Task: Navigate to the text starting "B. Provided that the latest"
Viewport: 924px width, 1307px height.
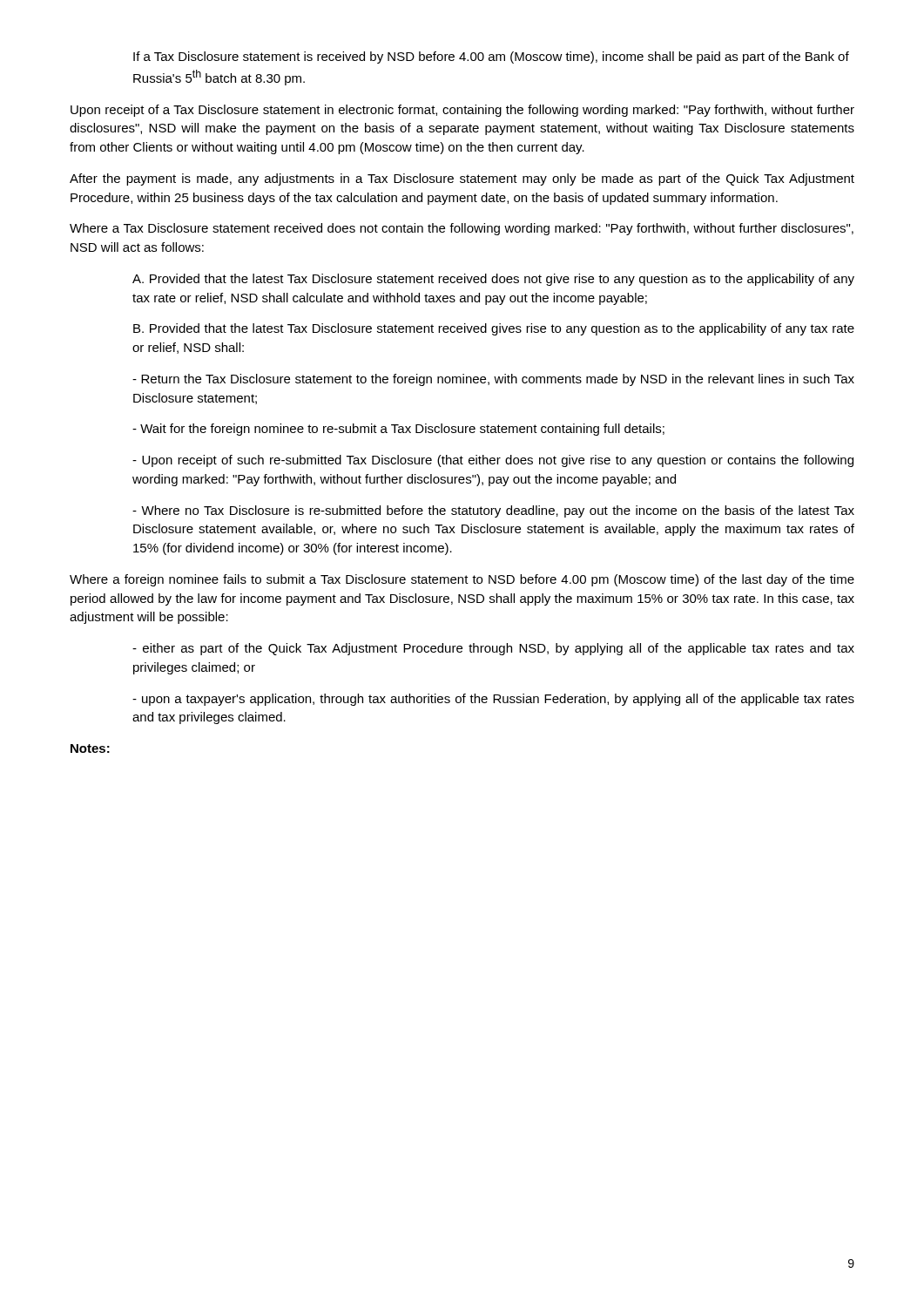Action: click(x=493, y=338)
